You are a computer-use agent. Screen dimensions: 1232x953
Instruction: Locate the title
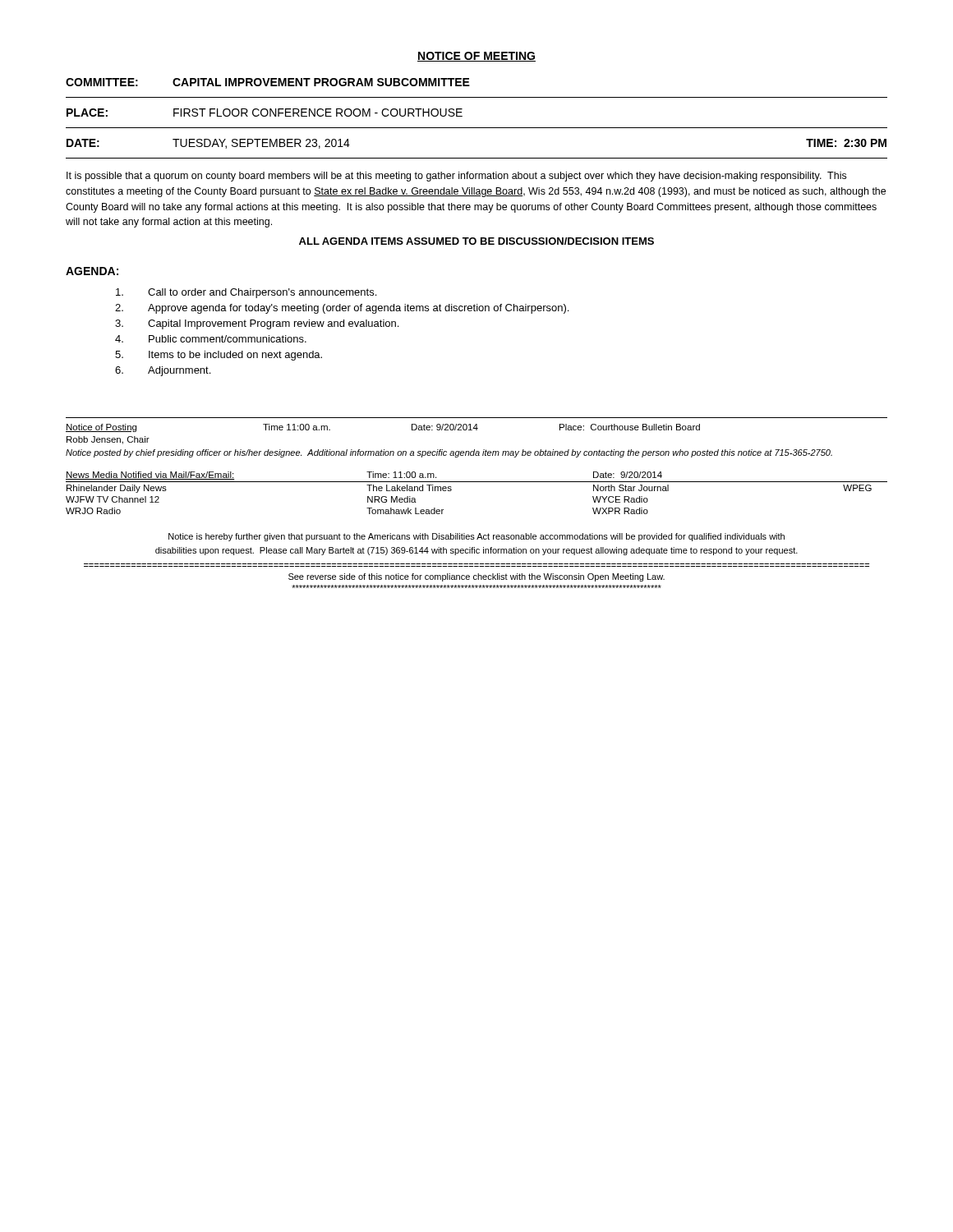click(x=476, y=56)
